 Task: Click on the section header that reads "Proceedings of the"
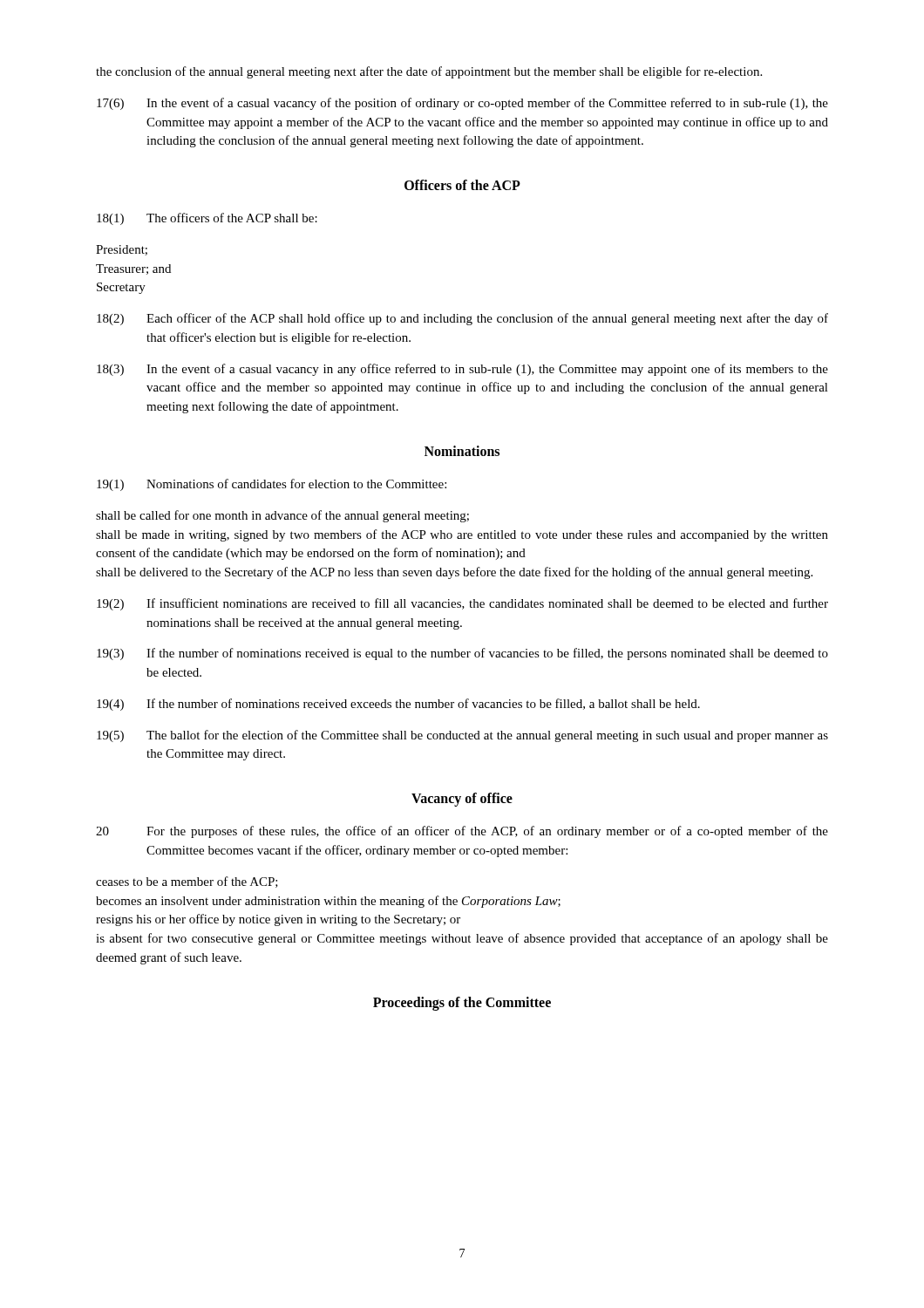(x=462, y=1002)
